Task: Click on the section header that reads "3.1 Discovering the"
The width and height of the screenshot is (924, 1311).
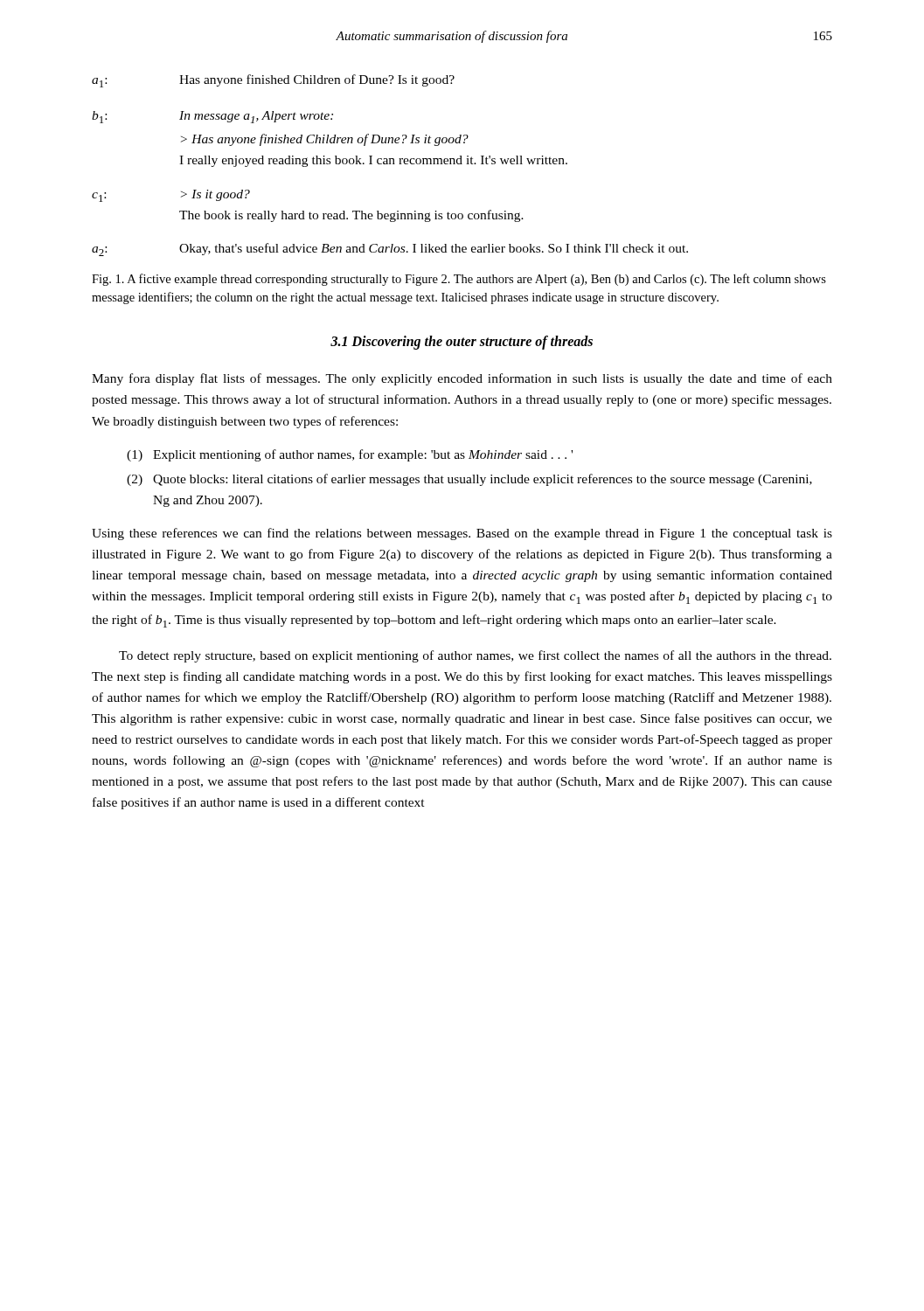Action: 462,341
